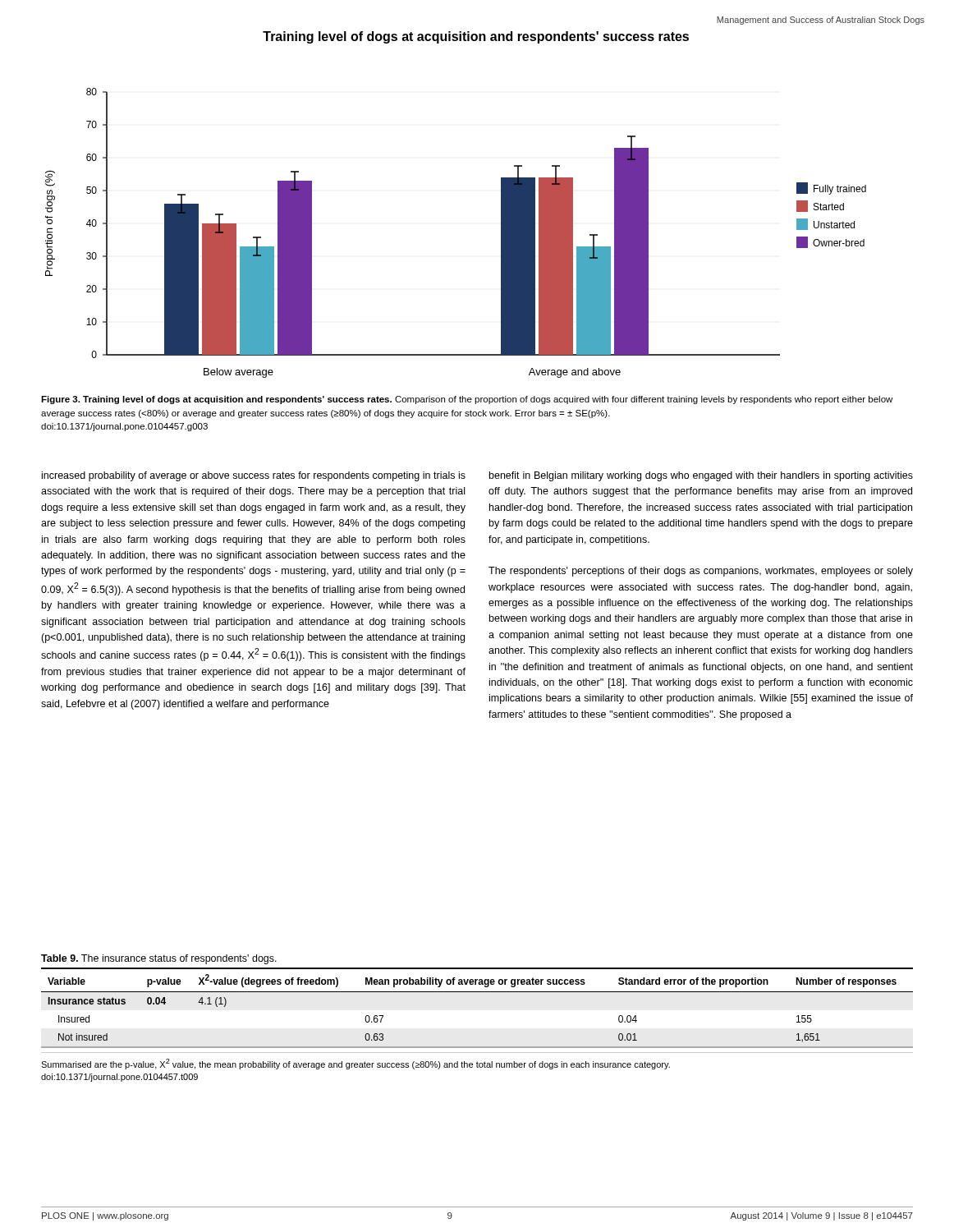Point to the block beginning "benefit in Belgian military working dogs who engaged"
954x1232 pixels.
(701, 595)
